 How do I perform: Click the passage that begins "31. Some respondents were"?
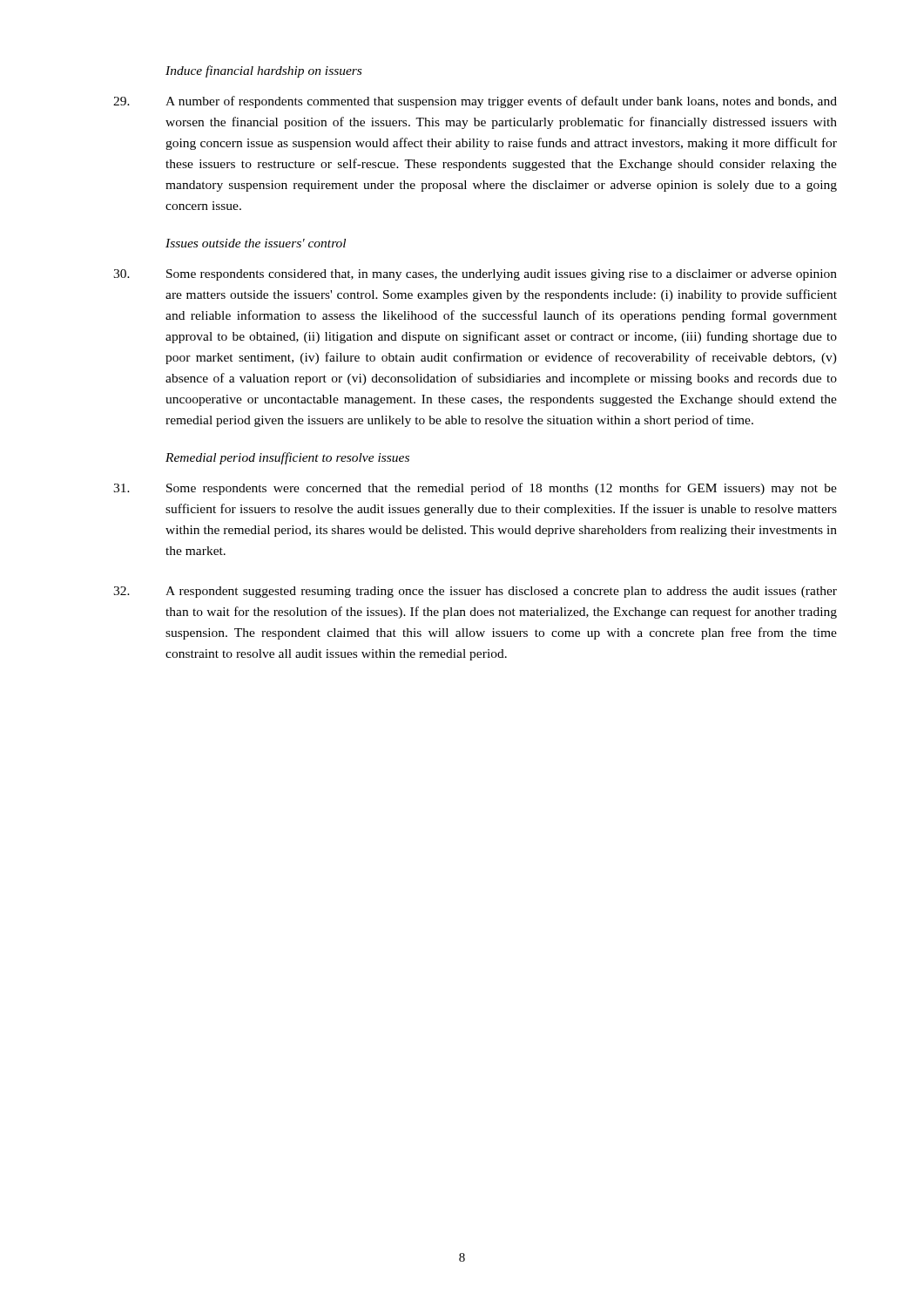[x=475, y=520]
